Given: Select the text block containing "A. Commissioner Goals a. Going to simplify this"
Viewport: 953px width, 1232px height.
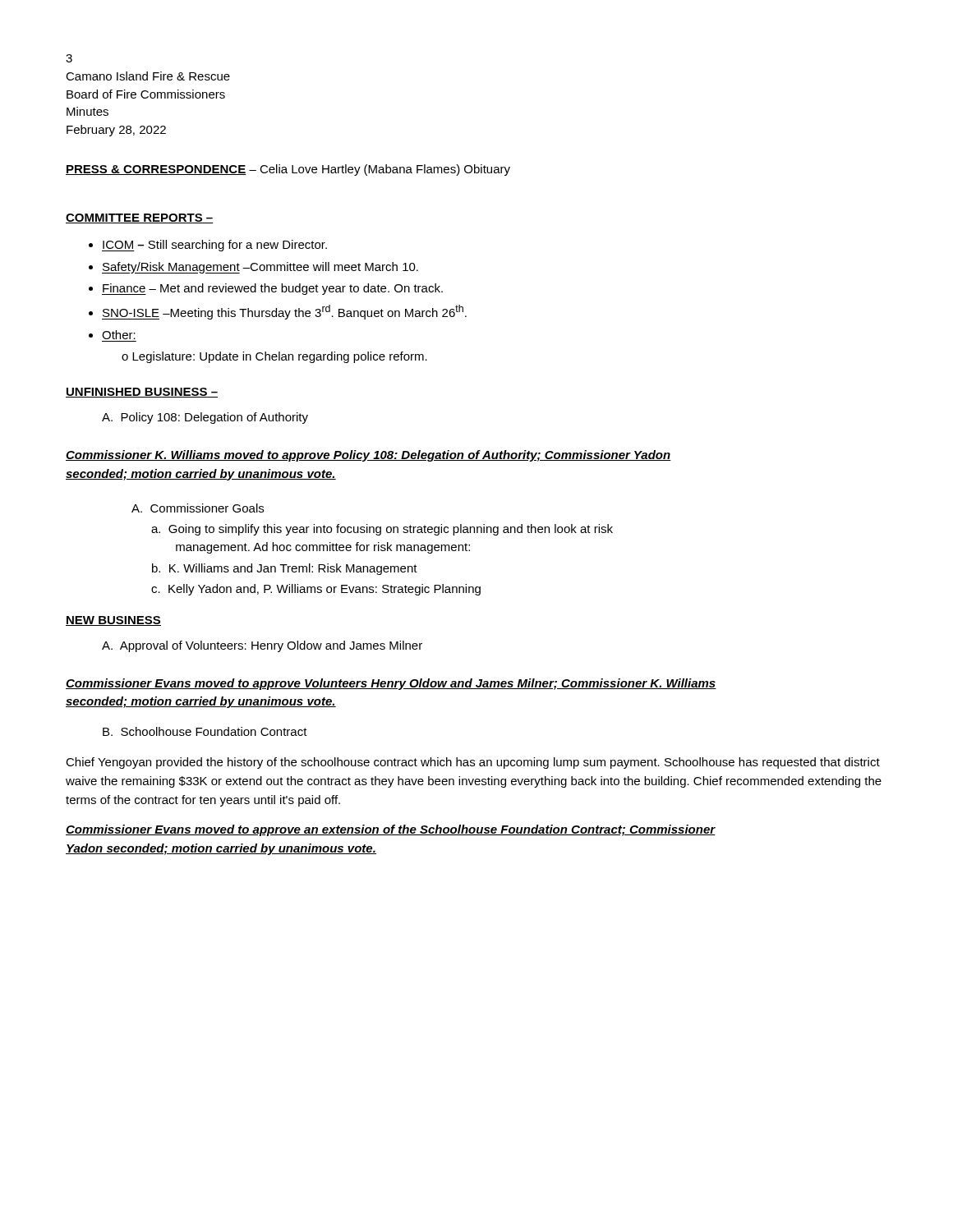Looking at the screenshot, I should (x=198, y=508).
